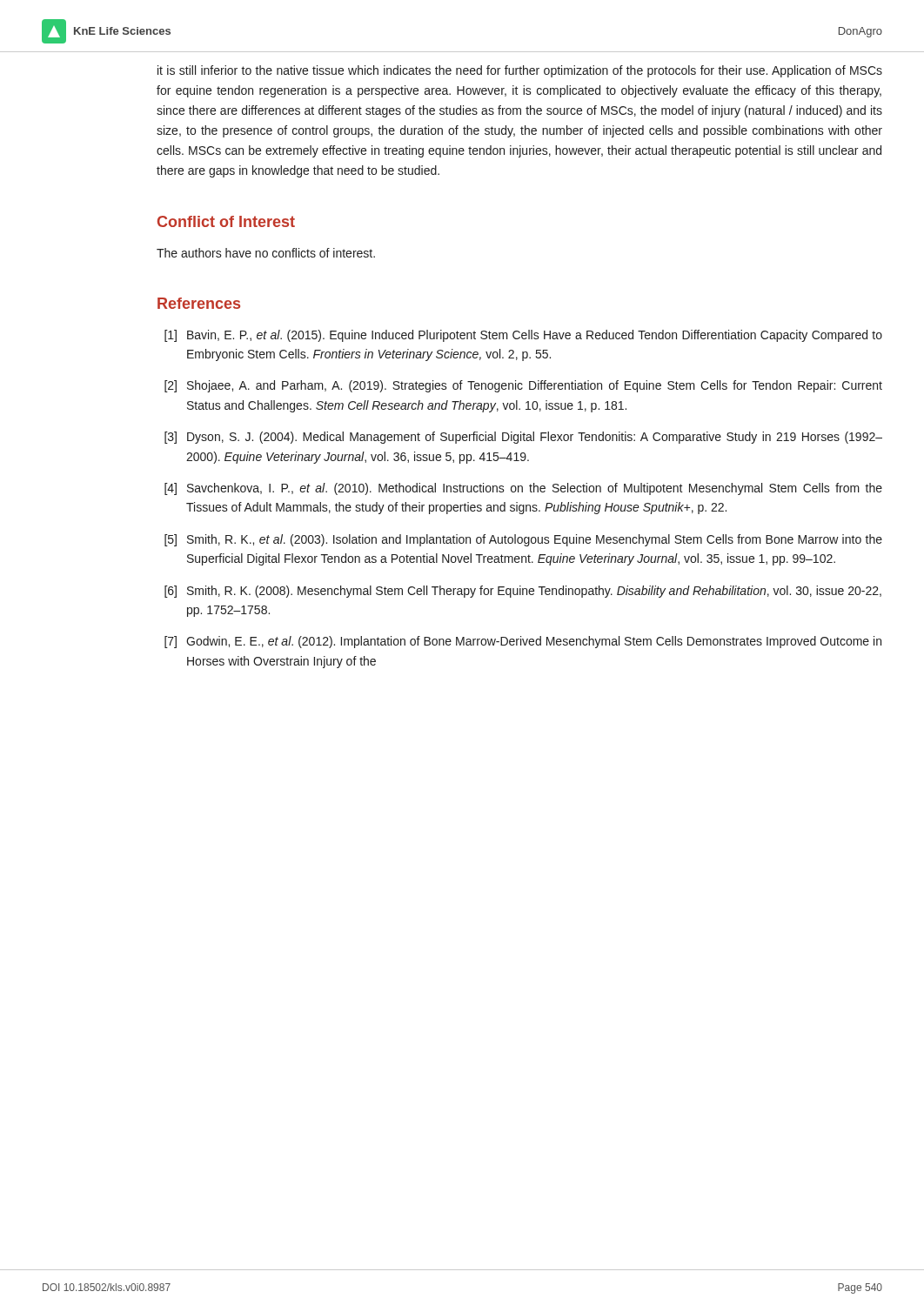Locate the block of text that opens with "[2] Shojaee, A."

tap(519, 396)
